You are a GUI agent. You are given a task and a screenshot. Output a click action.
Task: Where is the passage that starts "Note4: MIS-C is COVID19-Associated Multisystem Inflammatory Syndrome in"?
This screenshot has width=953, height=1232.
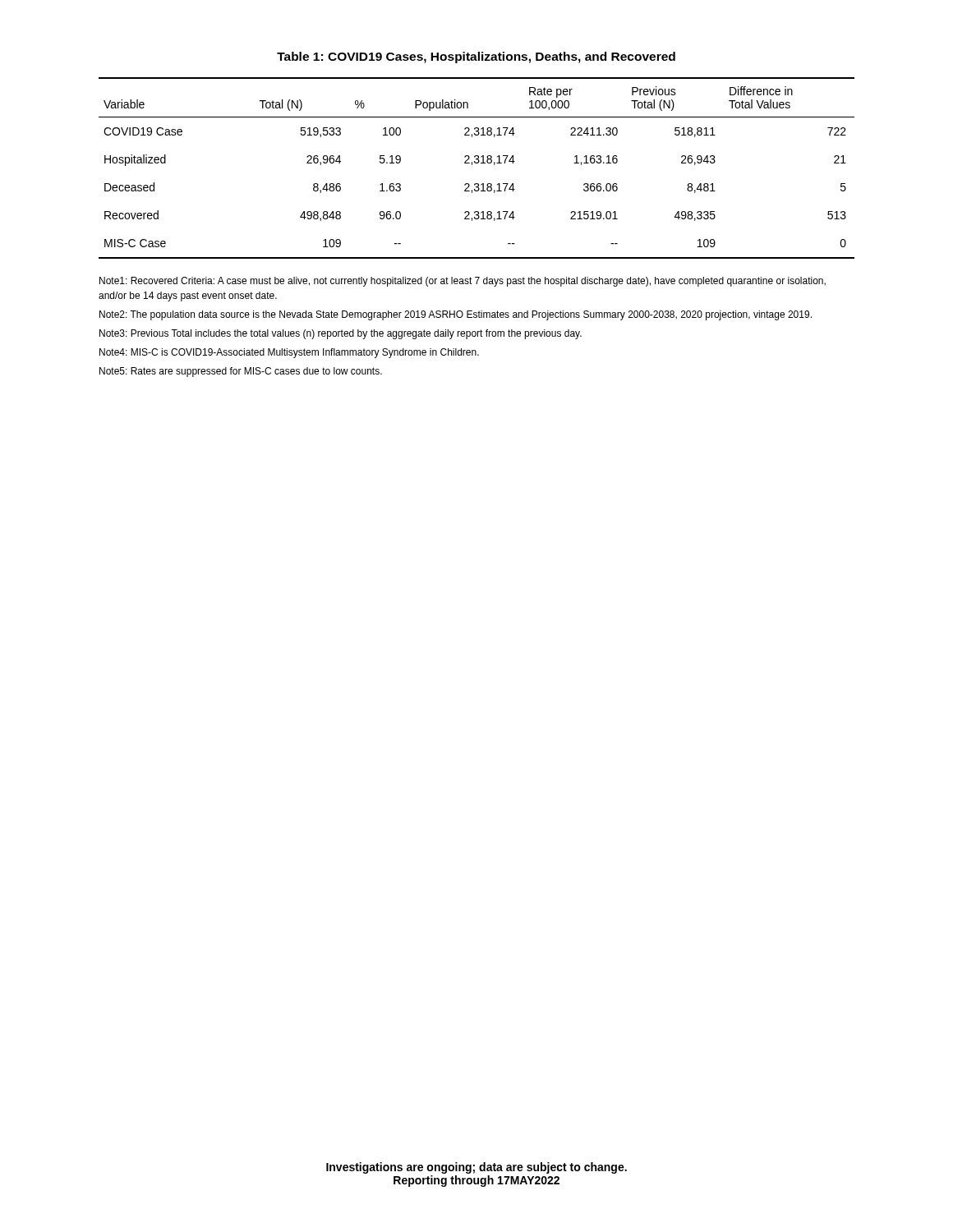(289, 352)
